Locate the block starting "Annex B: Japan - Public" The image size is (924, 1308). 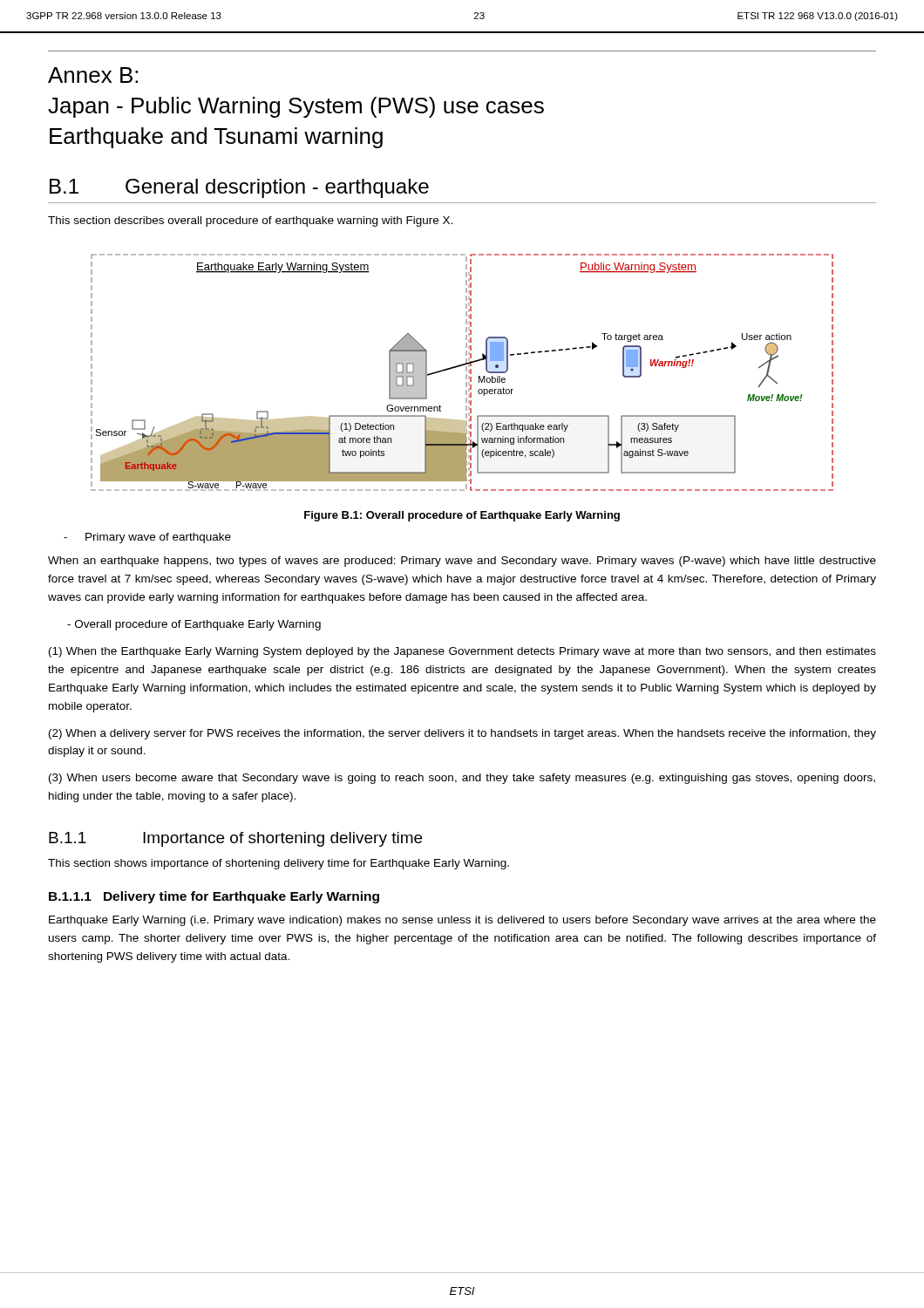tap(296, 106)
